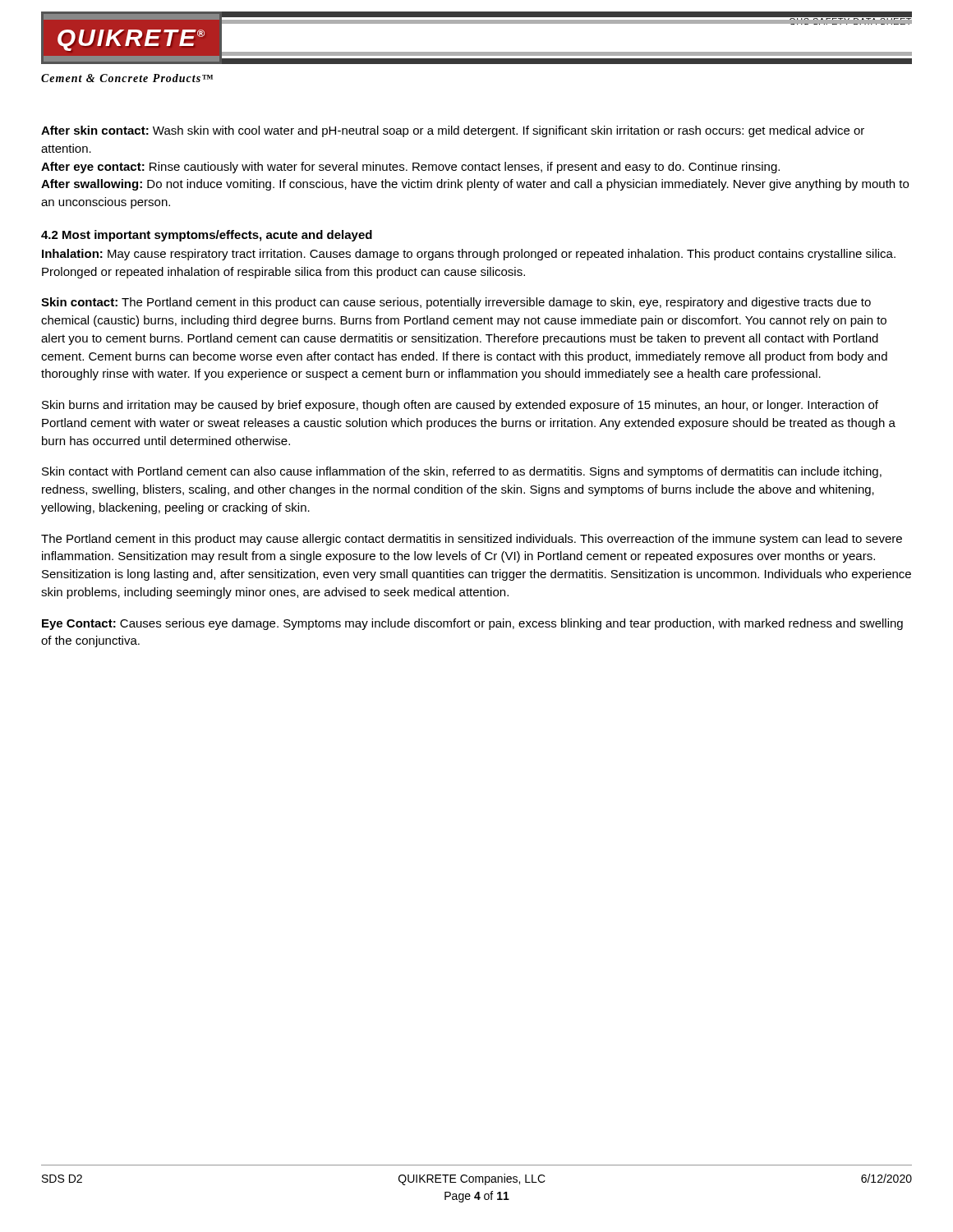Locate the text block containing "Skin contact with Portland cement"
The height and width of the screenshot is (1232, 953).
coord(476,489)
